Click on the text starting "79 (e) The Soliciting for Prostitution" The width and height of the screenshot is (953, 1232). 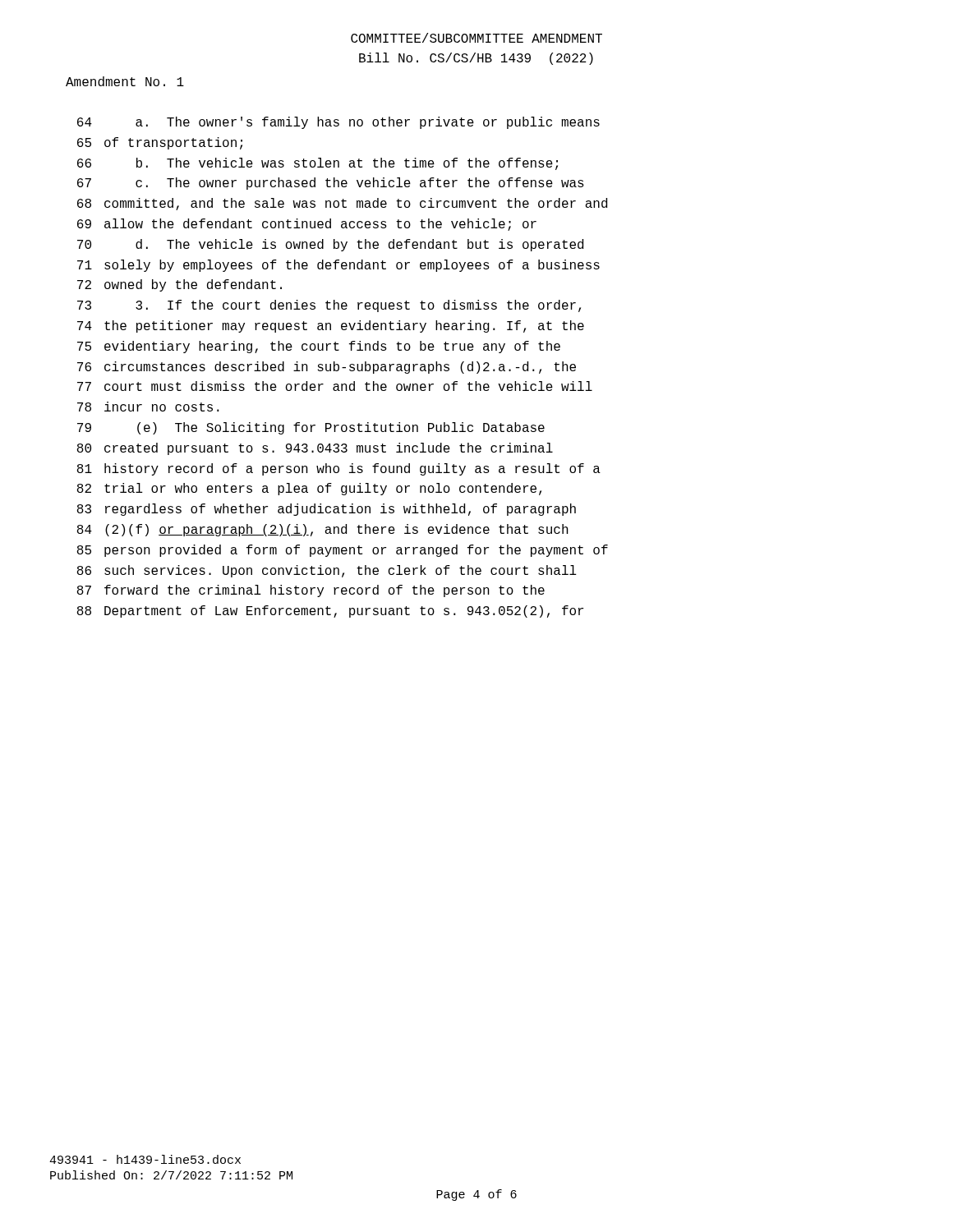point(476,429)
